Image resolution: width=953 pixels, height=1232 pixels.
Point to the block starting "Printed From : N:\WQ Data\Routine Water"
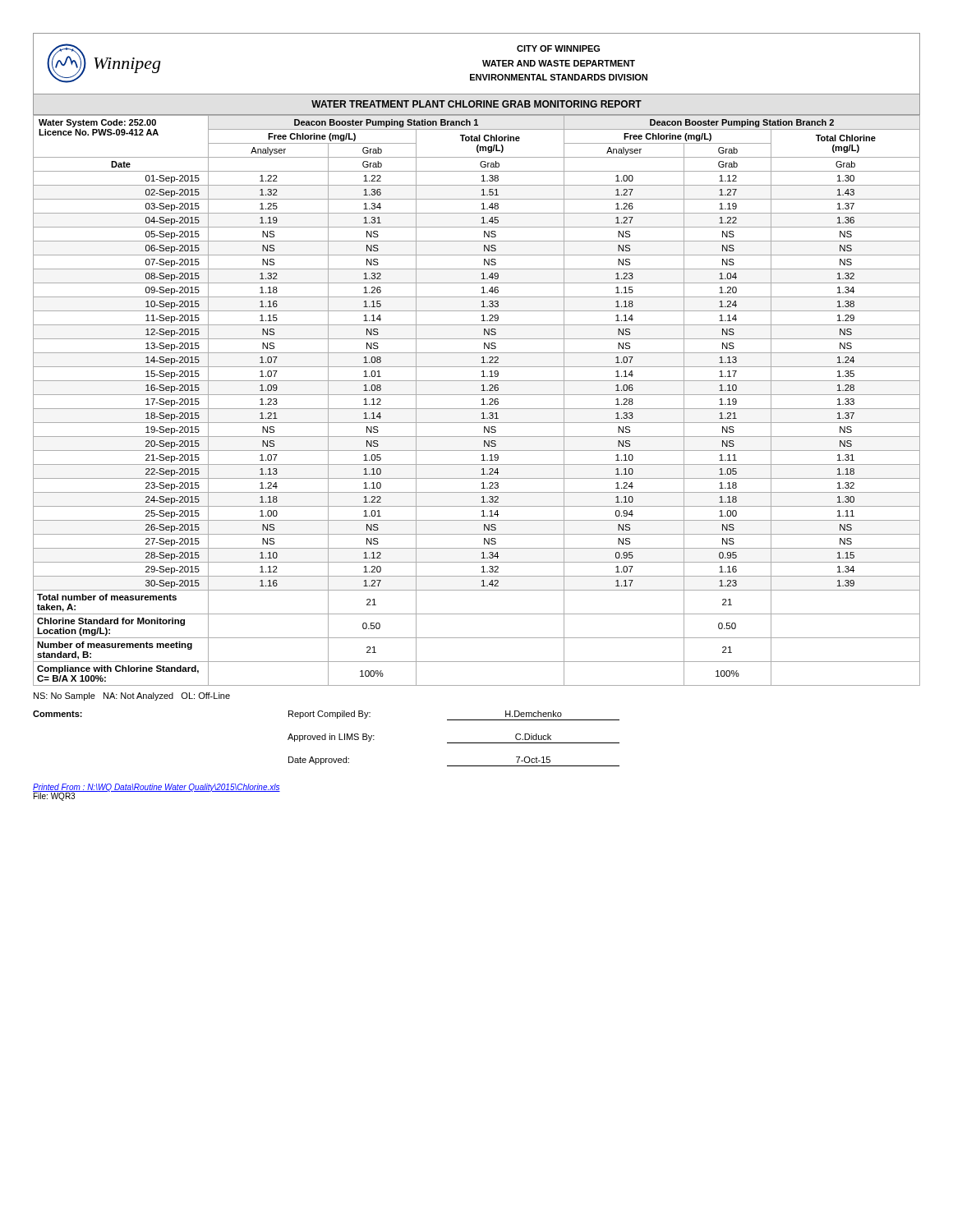157,792
